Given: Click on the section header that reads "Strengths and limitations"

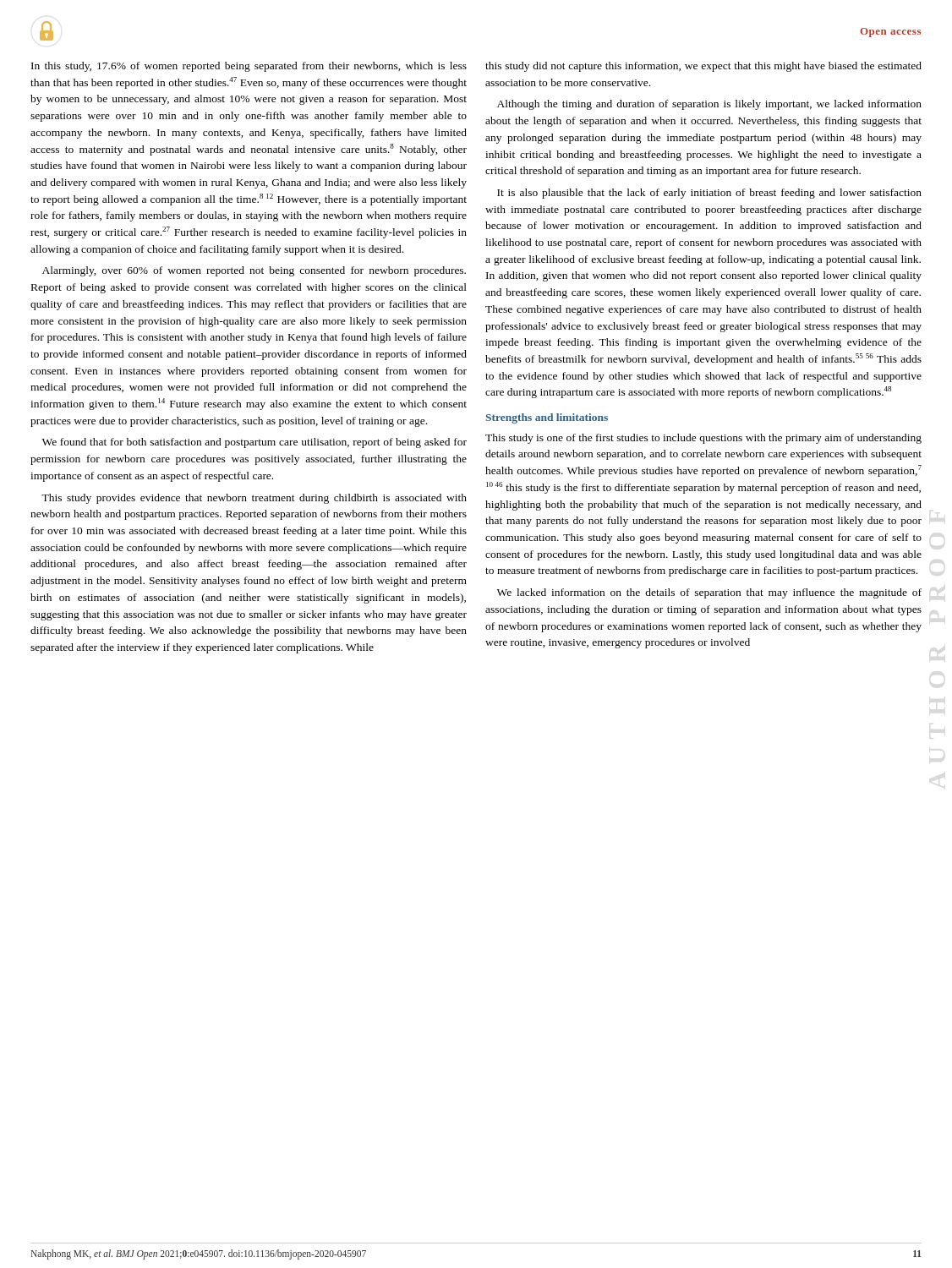Looking at the screenshot, I should coord(547,418).
